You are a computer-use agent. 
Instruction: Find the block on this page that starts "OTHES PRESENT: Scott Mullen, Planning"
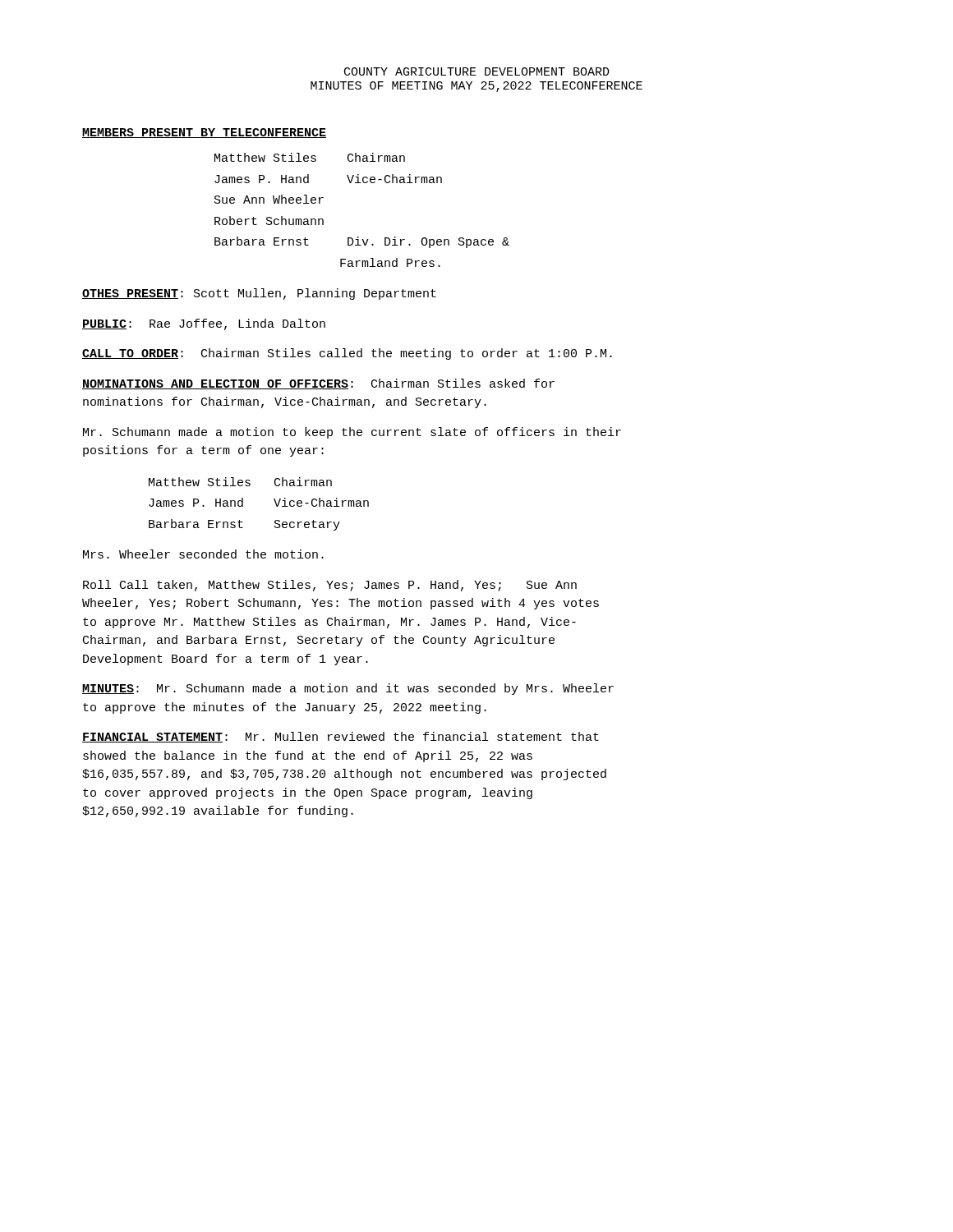[x=260, y=294]
